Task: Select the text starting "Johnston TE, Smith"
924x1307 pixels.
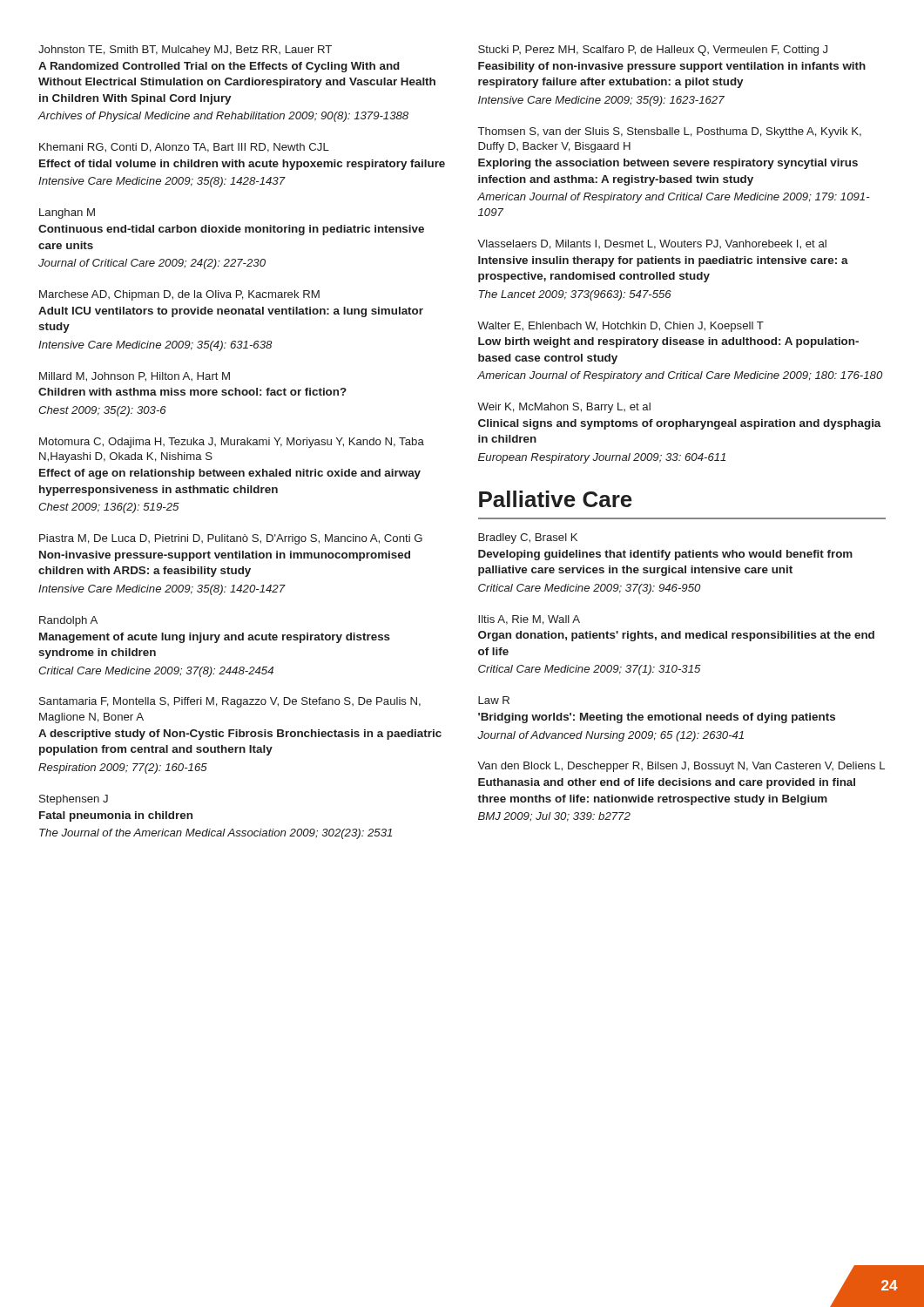Action: (x=242, y=83)
